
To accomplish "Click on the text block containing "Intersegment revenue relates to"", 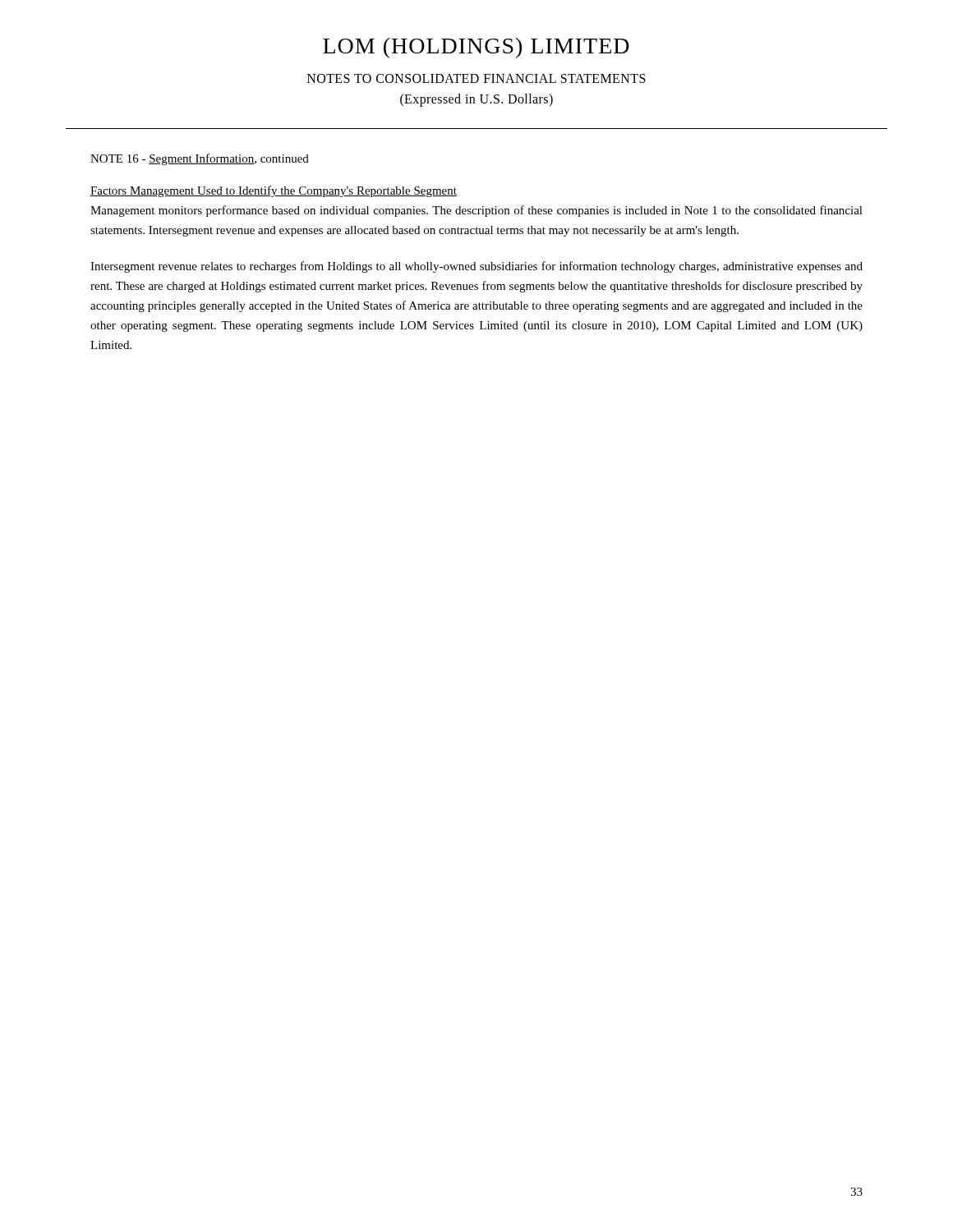I will (476, 306).
